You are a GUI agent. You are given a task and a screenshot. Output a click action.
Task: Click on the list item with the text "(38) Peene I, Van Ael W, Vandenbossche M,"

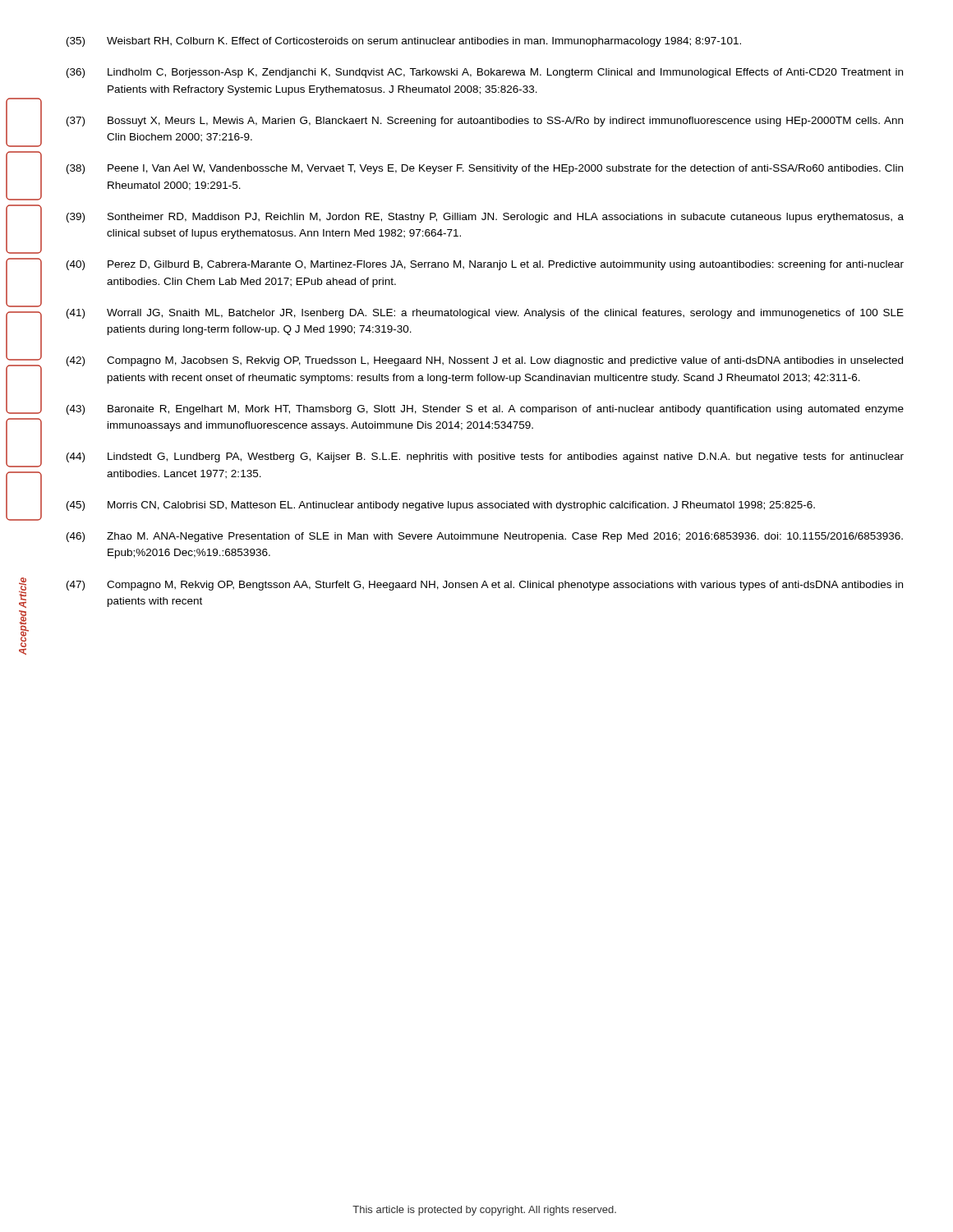point(485,177)
